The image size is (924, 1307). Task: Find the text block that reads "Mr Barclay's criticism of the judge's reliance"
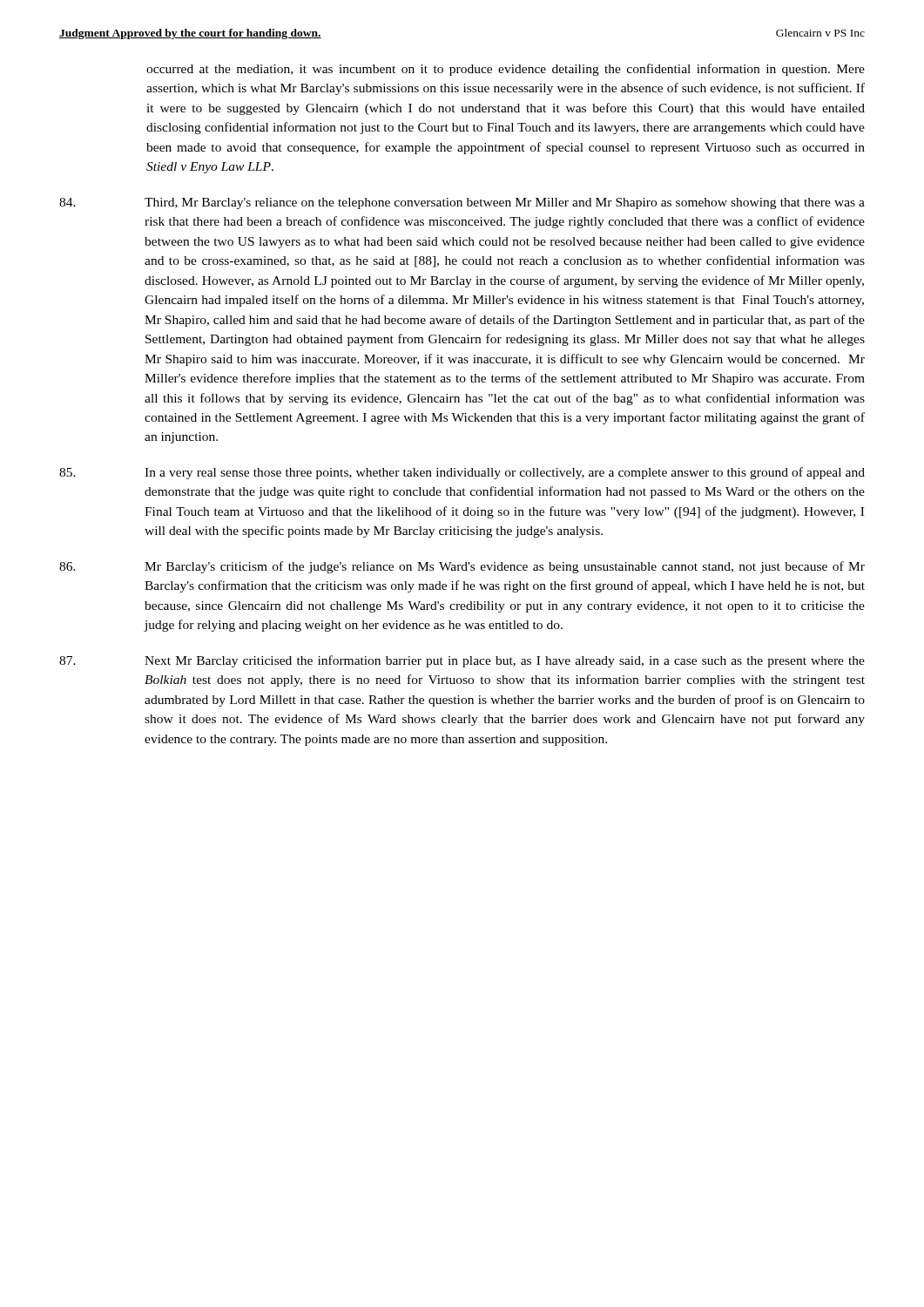coord(462,596)
